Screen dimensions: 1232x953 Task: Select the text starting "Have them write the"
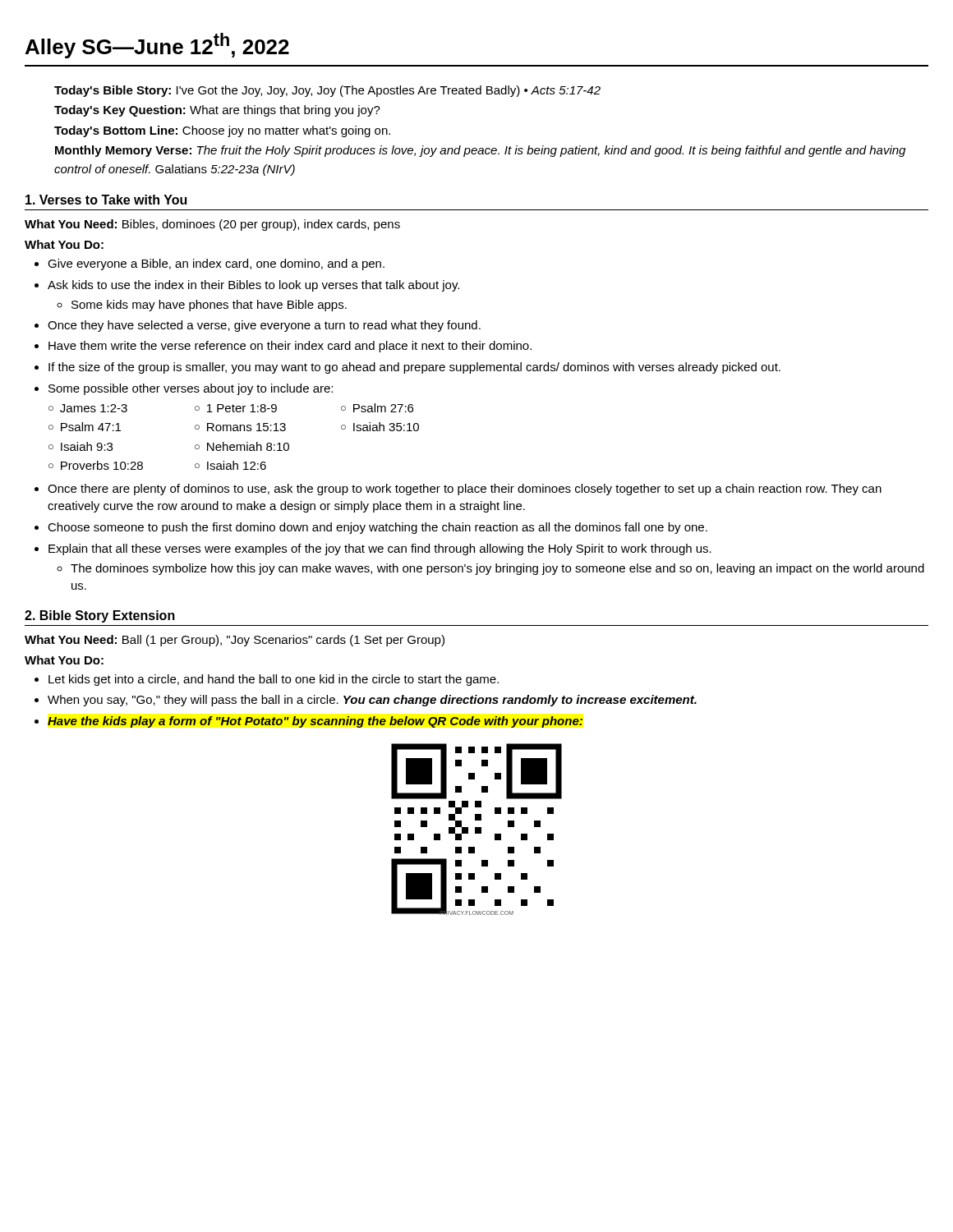coord(290,346)
